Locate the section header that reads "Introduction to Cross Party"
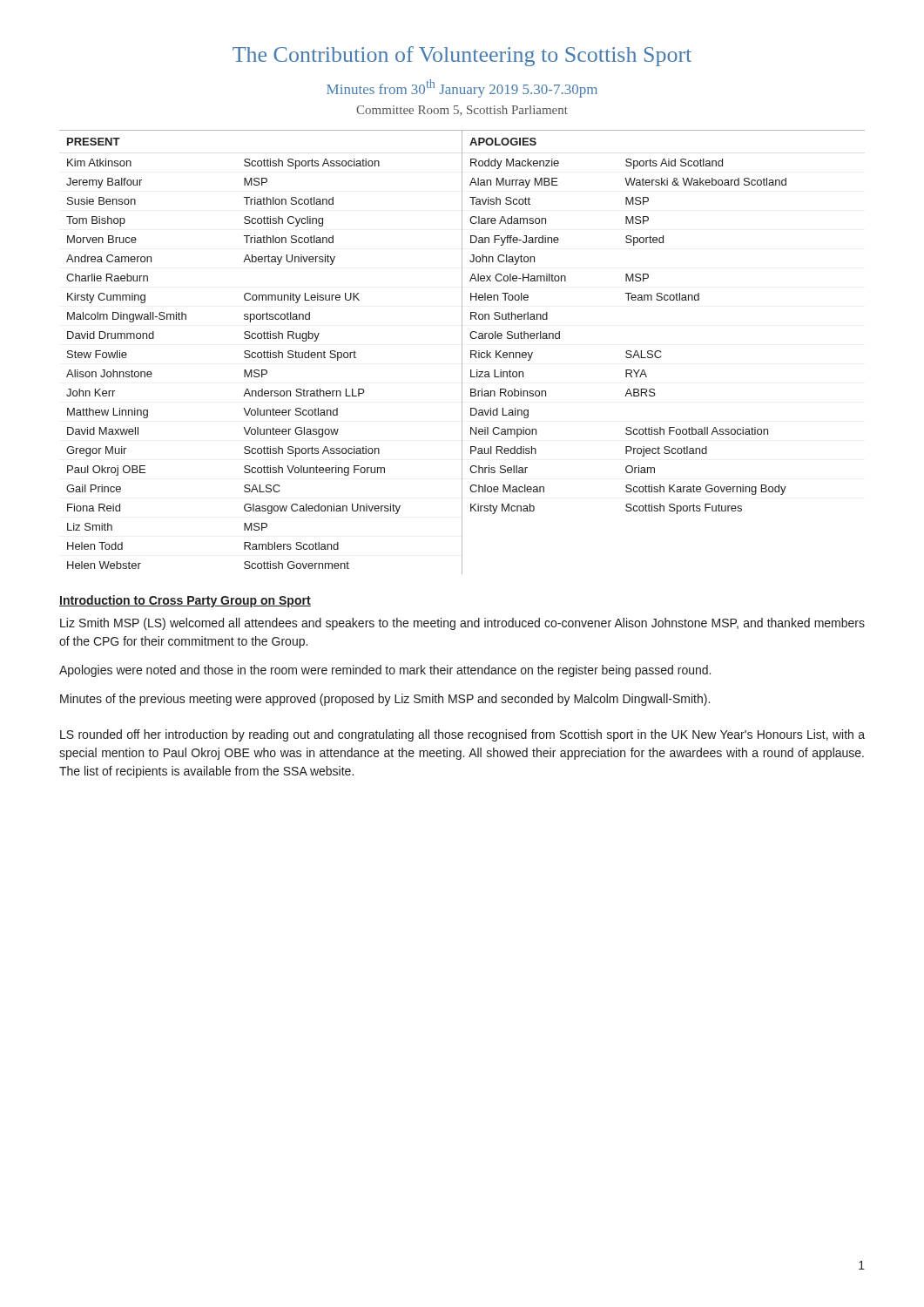The width and height of the screenshot is (924, 1307). (185, 600)
